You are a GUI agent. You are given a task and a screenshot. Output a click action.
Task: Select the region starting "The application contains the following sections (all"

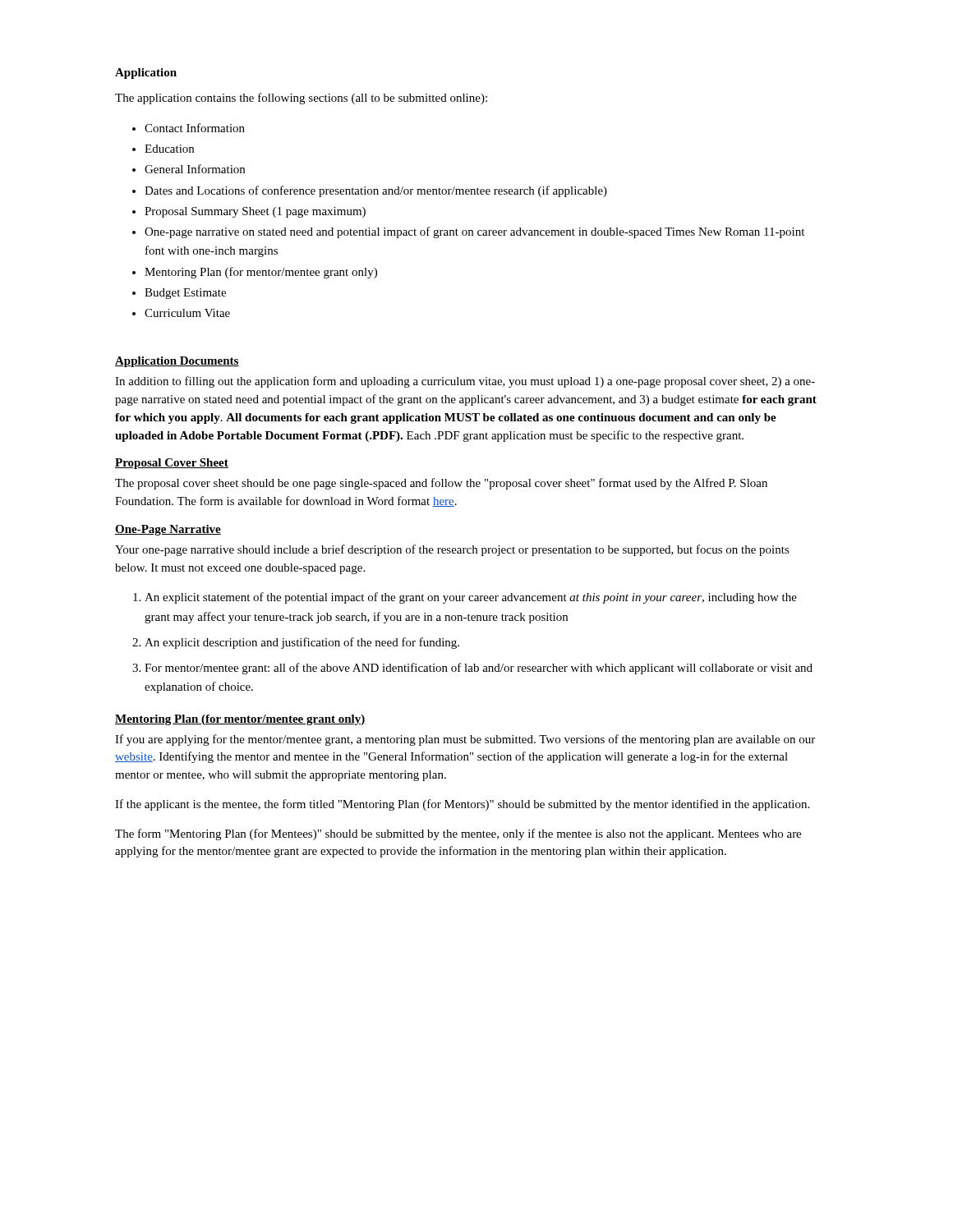[x=302, y=98]
